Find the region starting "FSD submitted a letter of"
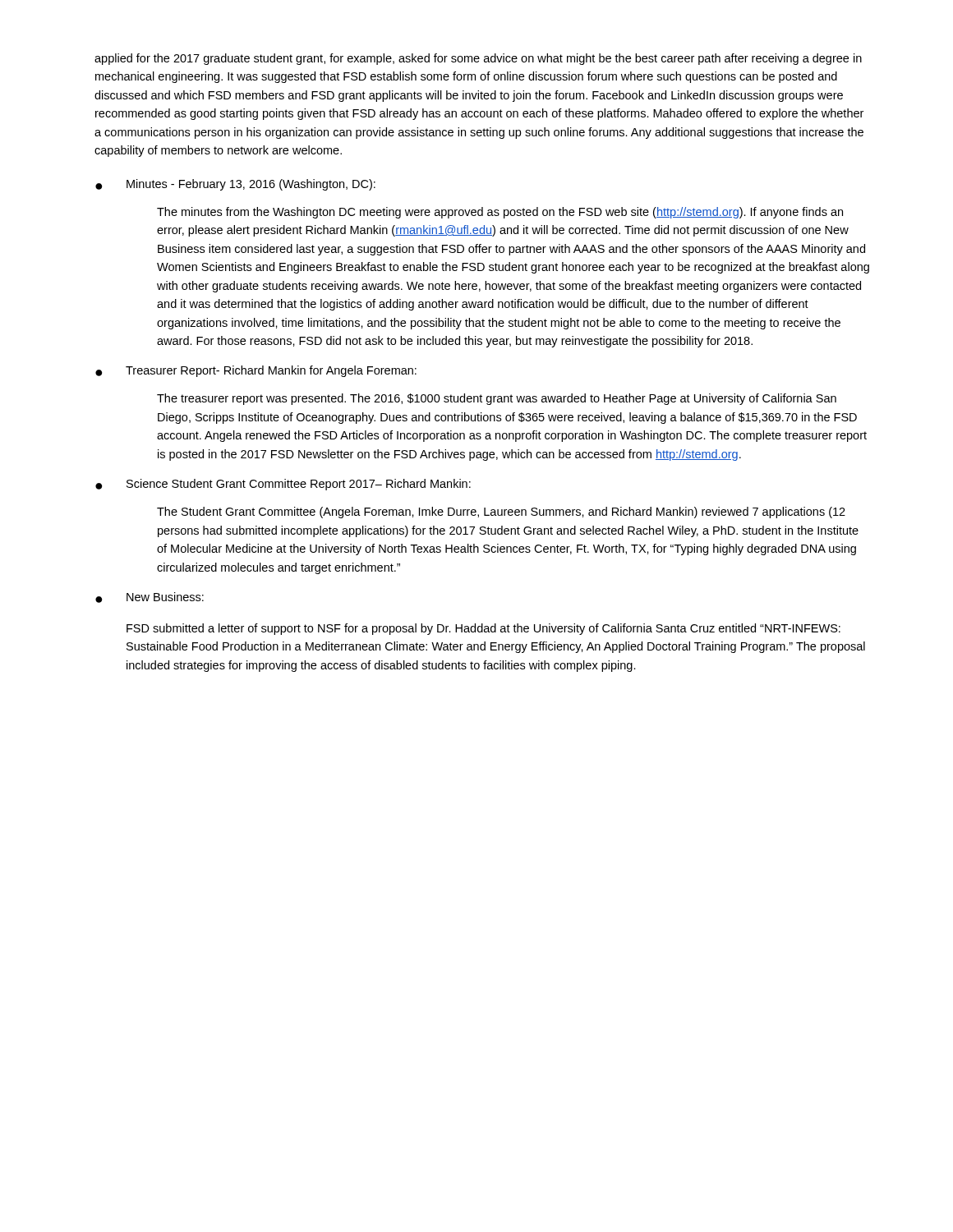This screenshot has height=1232, width=953. click(x=496, y=647)
